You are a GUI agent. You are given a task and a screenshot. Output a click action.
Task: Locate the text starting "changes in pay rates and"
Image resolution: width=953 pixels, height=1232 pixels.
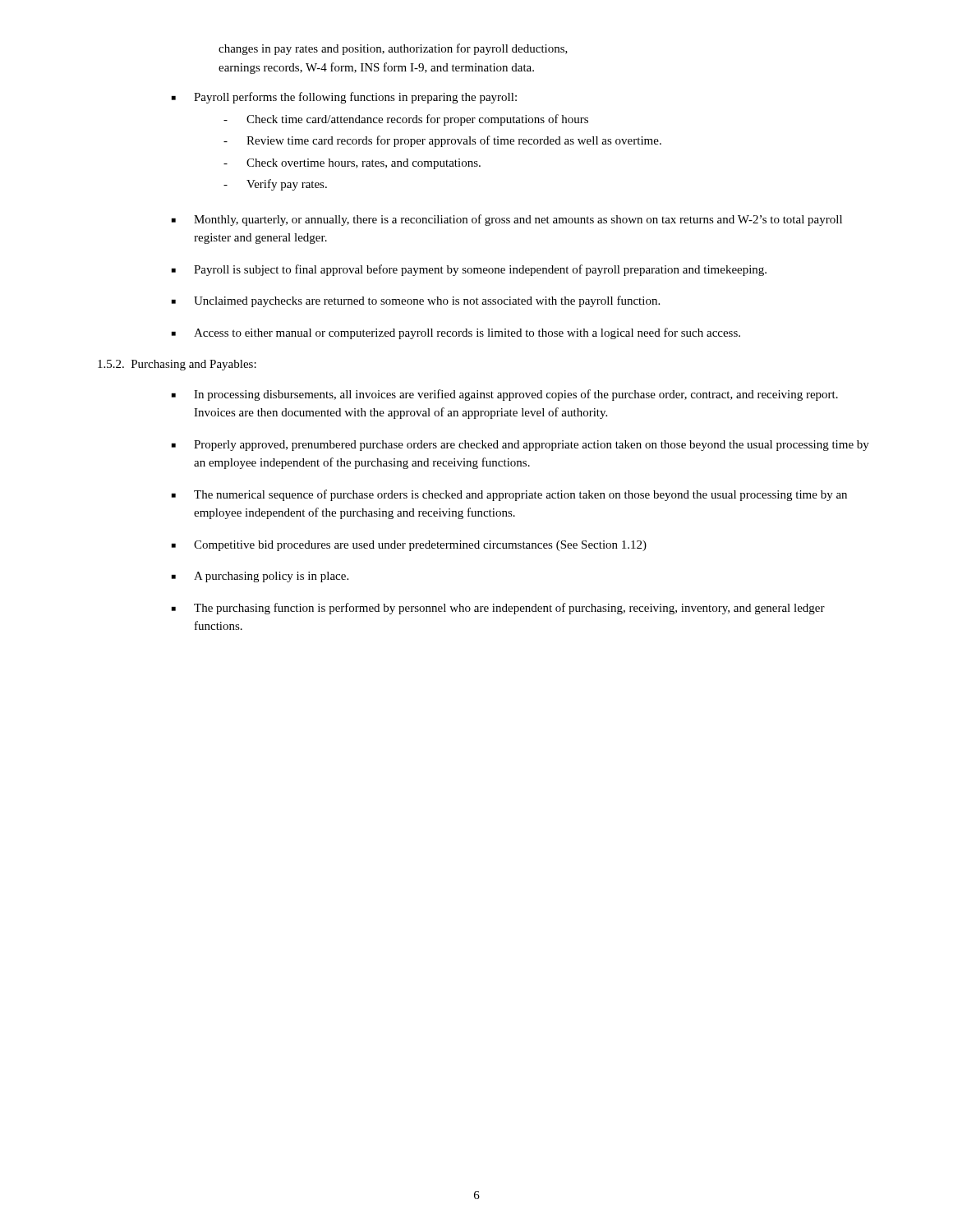[393, 58]
